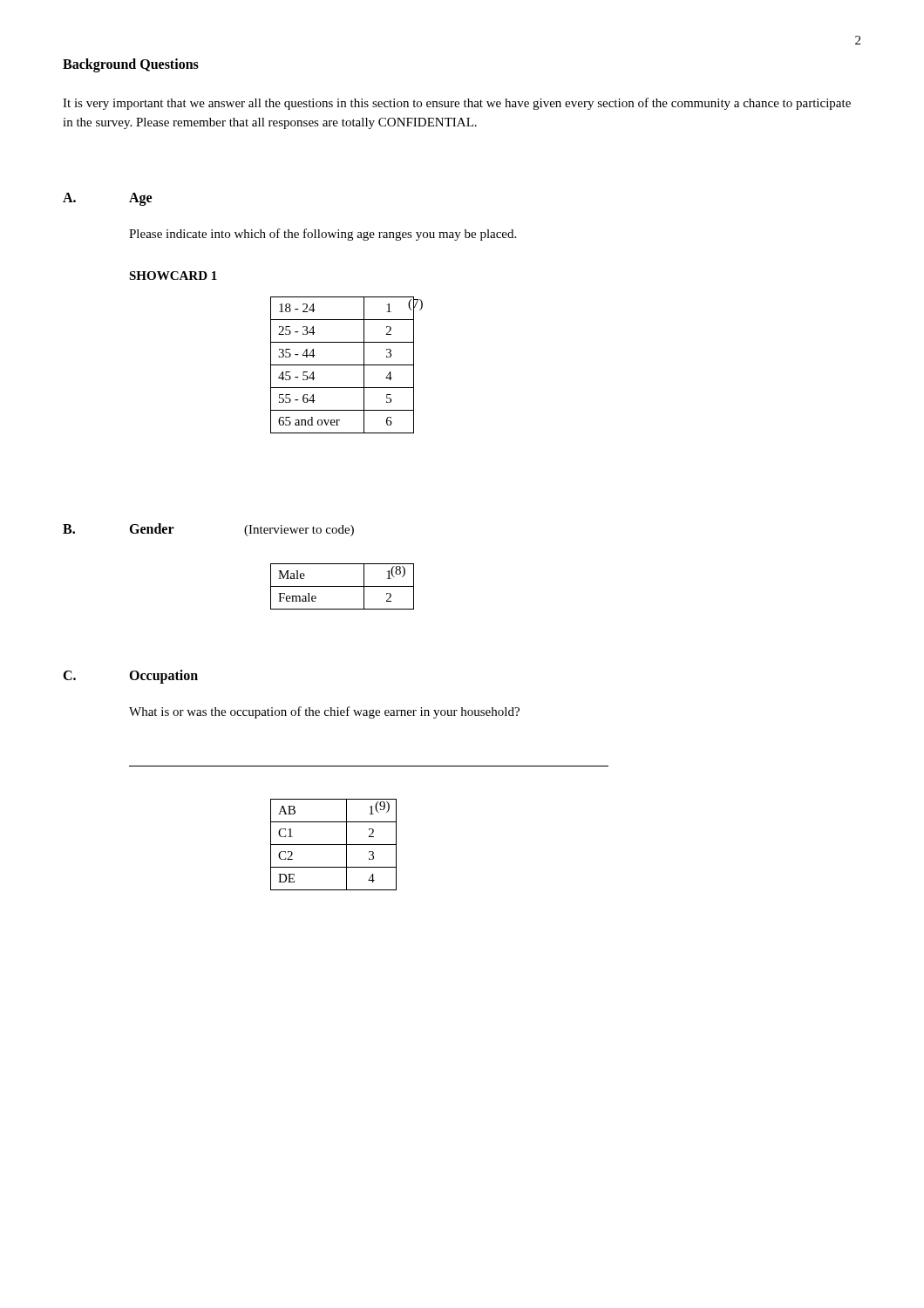Click on the table containing "45 - 54"
Screen dimensions: 1308x924
[342, 365]
